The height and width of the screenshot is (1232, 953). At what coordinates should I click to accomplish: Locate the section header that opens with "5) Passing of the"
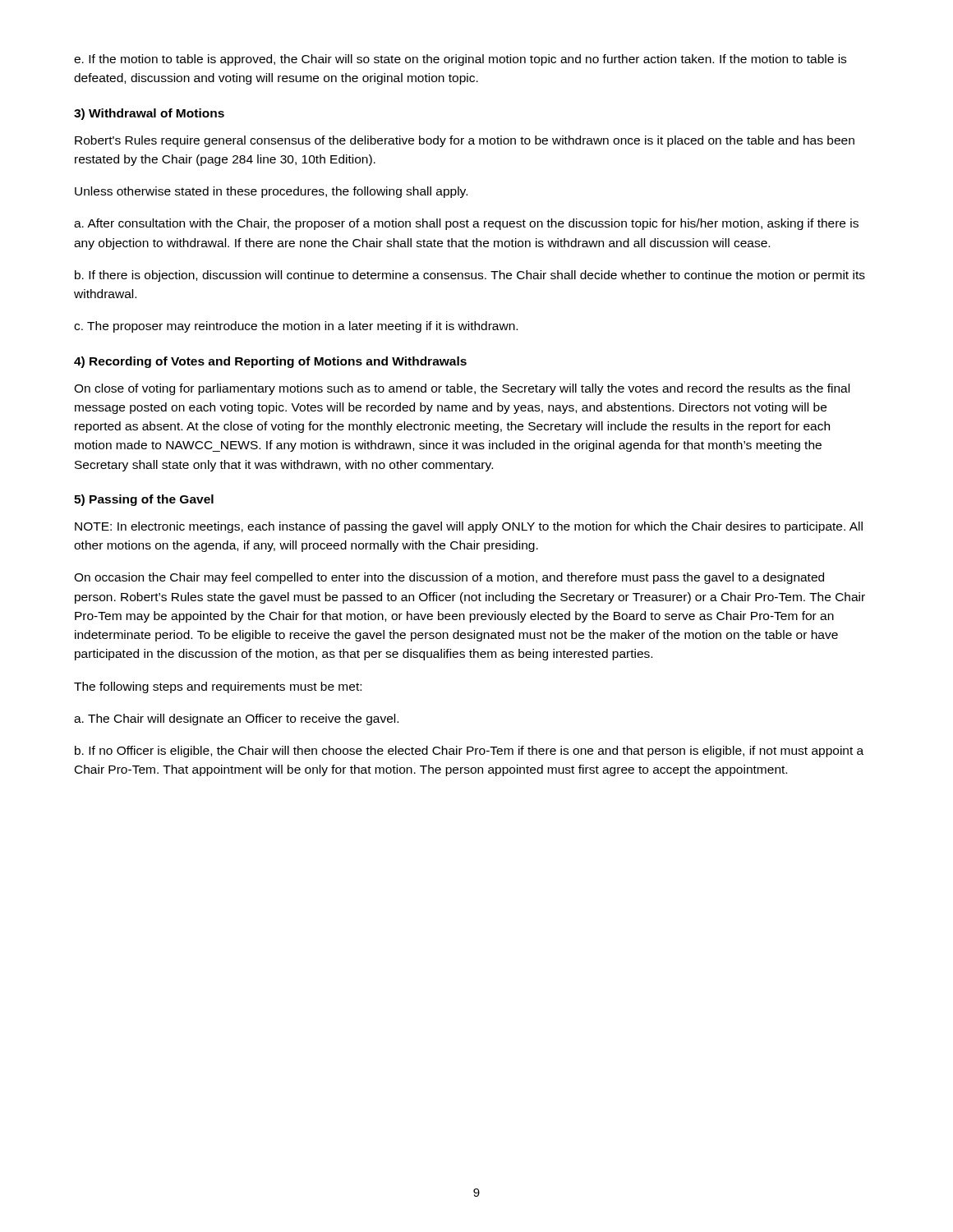pyautogui.click(x=144, y=499)
